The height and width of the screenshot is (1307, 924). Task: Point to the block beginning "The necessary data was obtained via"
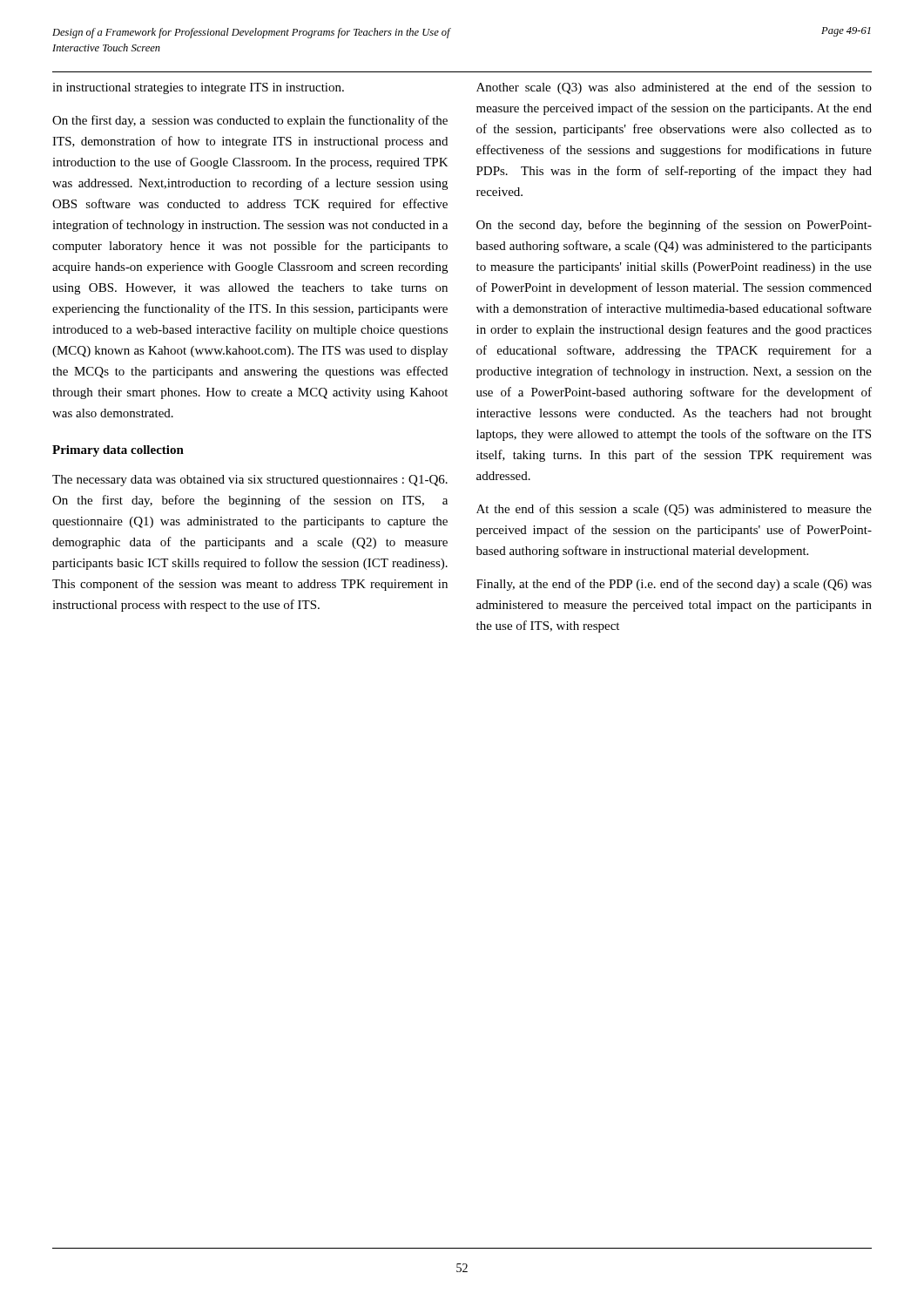250,542
